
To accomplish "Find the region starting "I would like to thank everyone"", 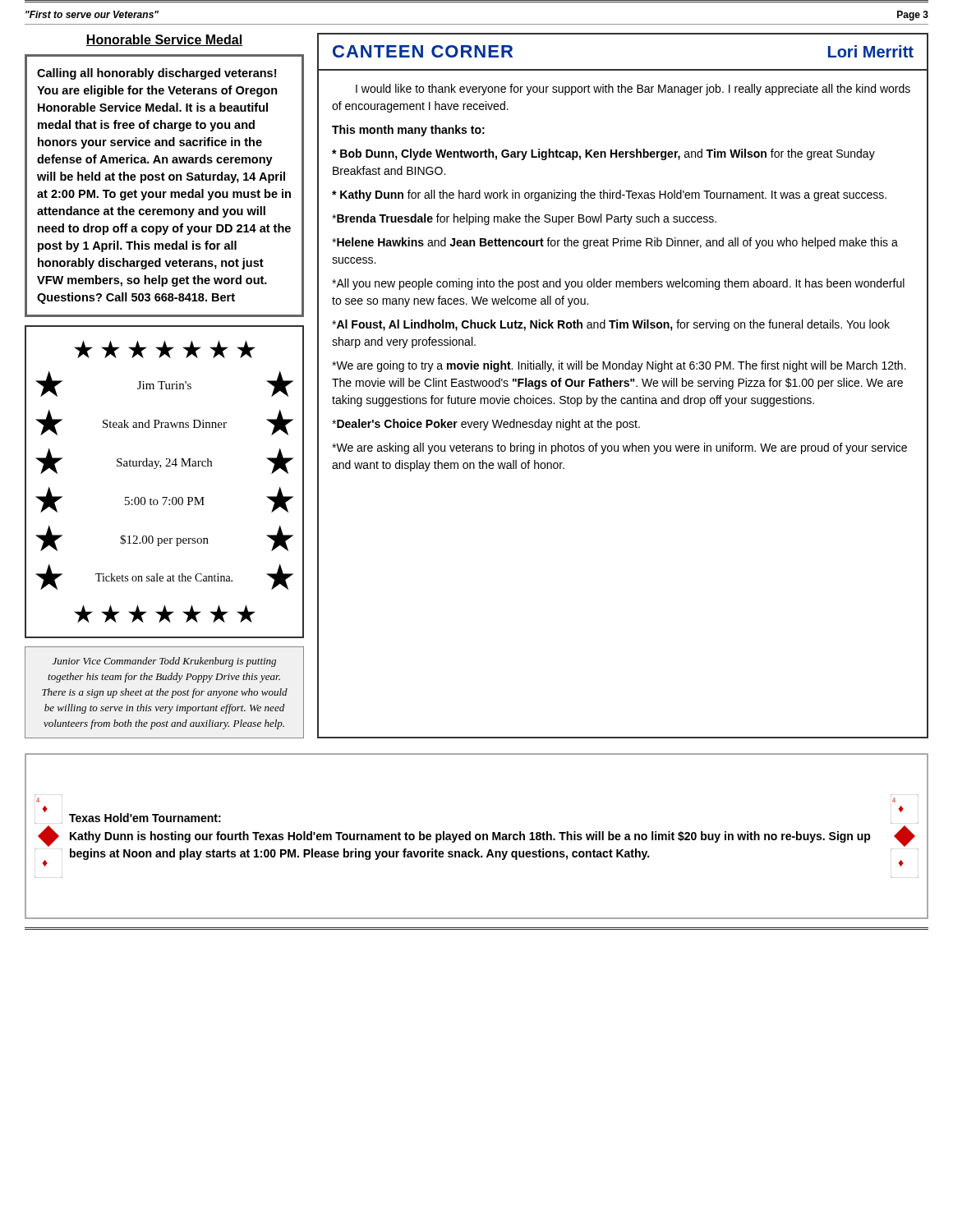I will pos(623,98).
